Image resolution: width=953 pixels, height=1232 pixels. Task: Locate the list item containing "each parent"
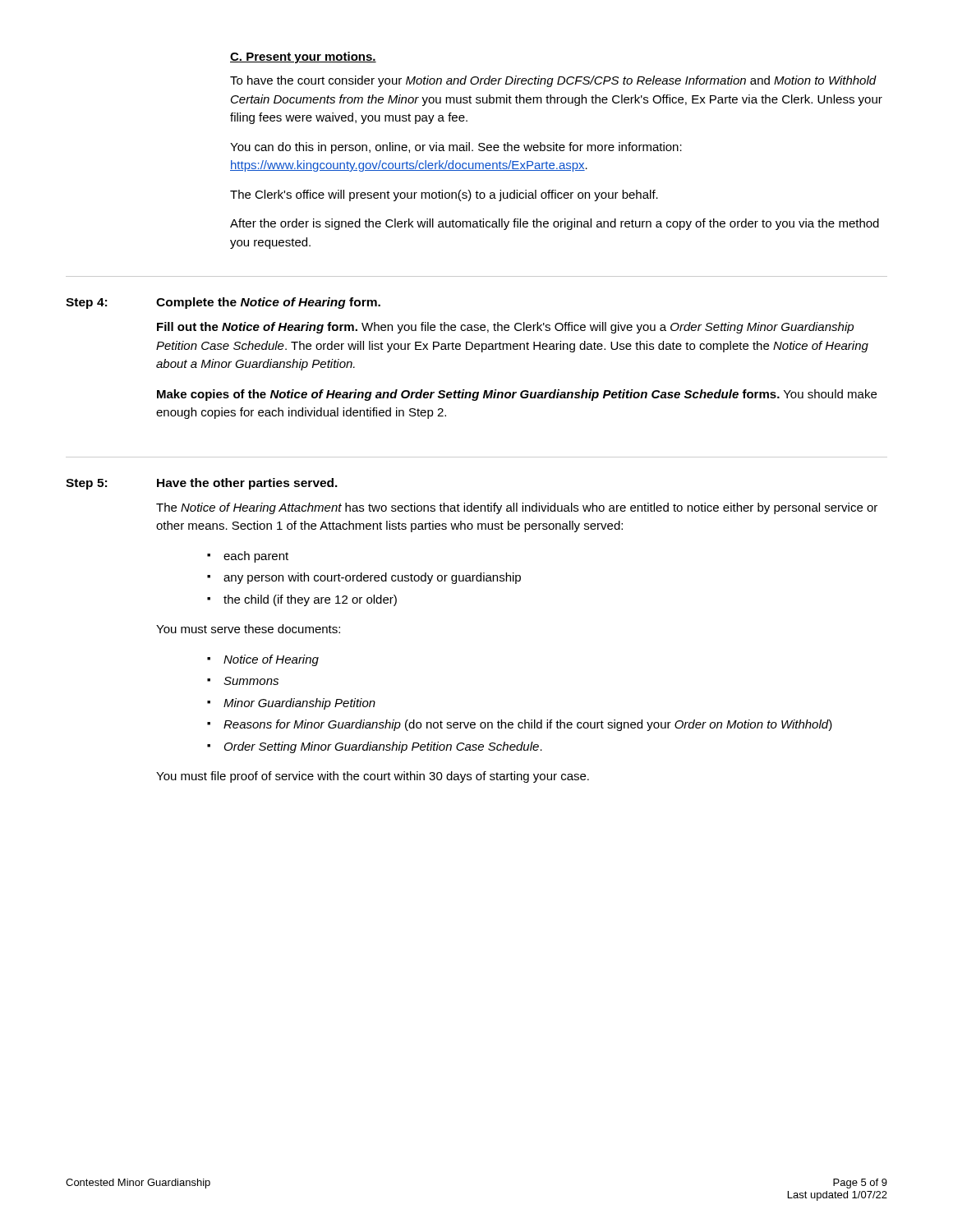coord(256,555)
